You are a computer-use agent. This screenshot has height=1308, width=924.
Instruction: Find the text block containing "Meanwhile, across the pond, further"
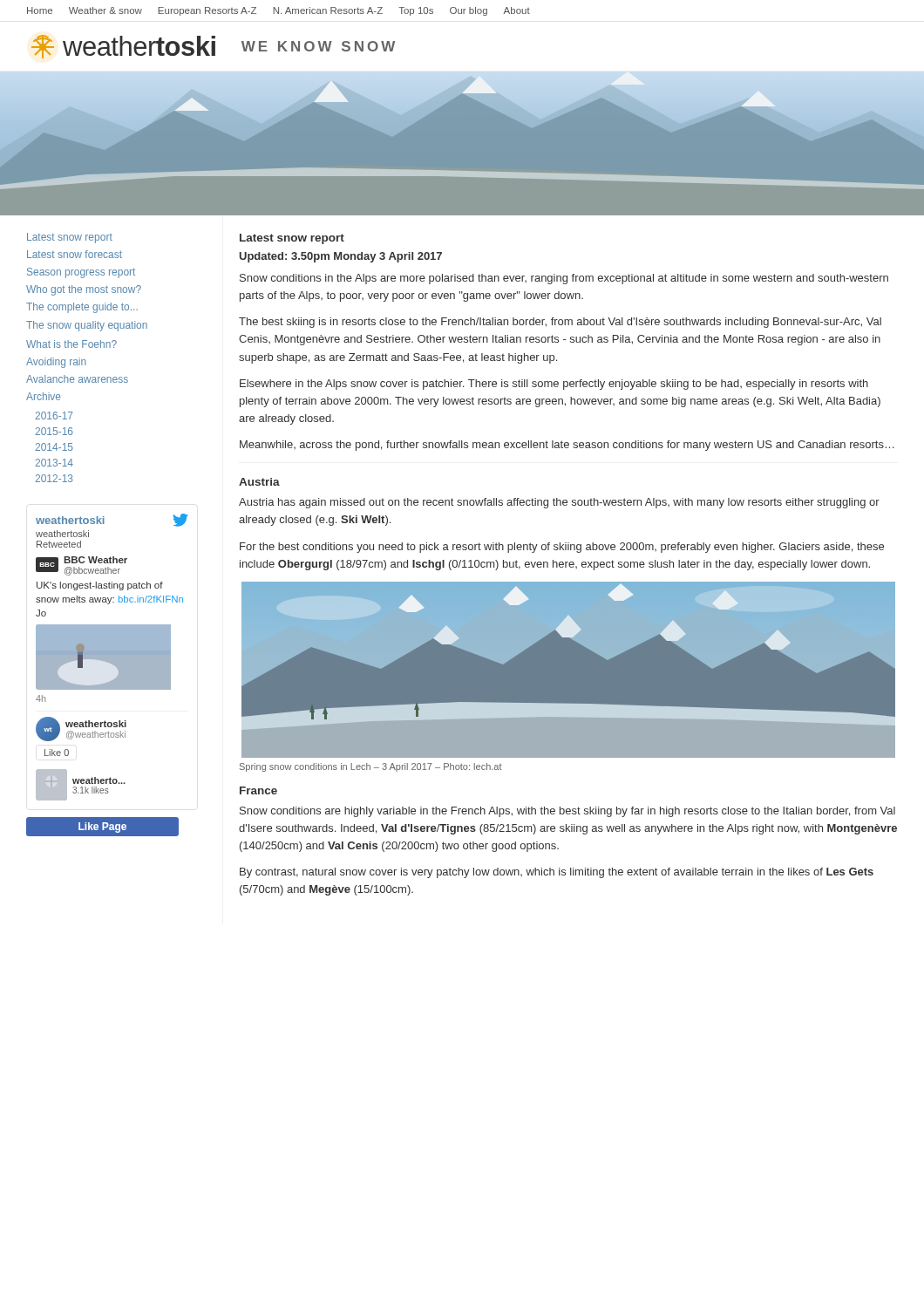(x=567, y=444)
